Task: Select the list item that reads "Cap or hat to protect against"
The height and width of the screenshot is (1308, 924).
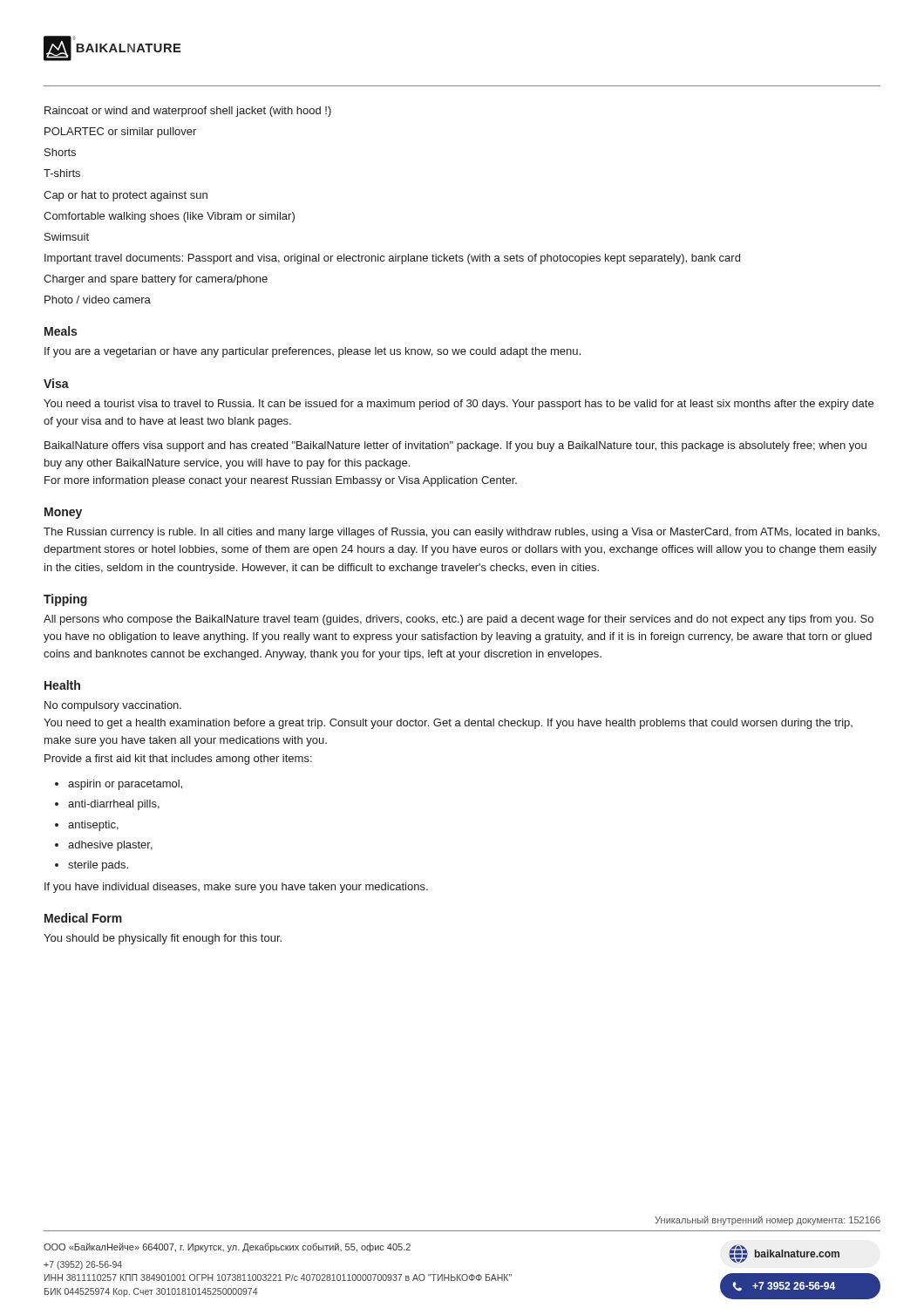Action: 126,194
